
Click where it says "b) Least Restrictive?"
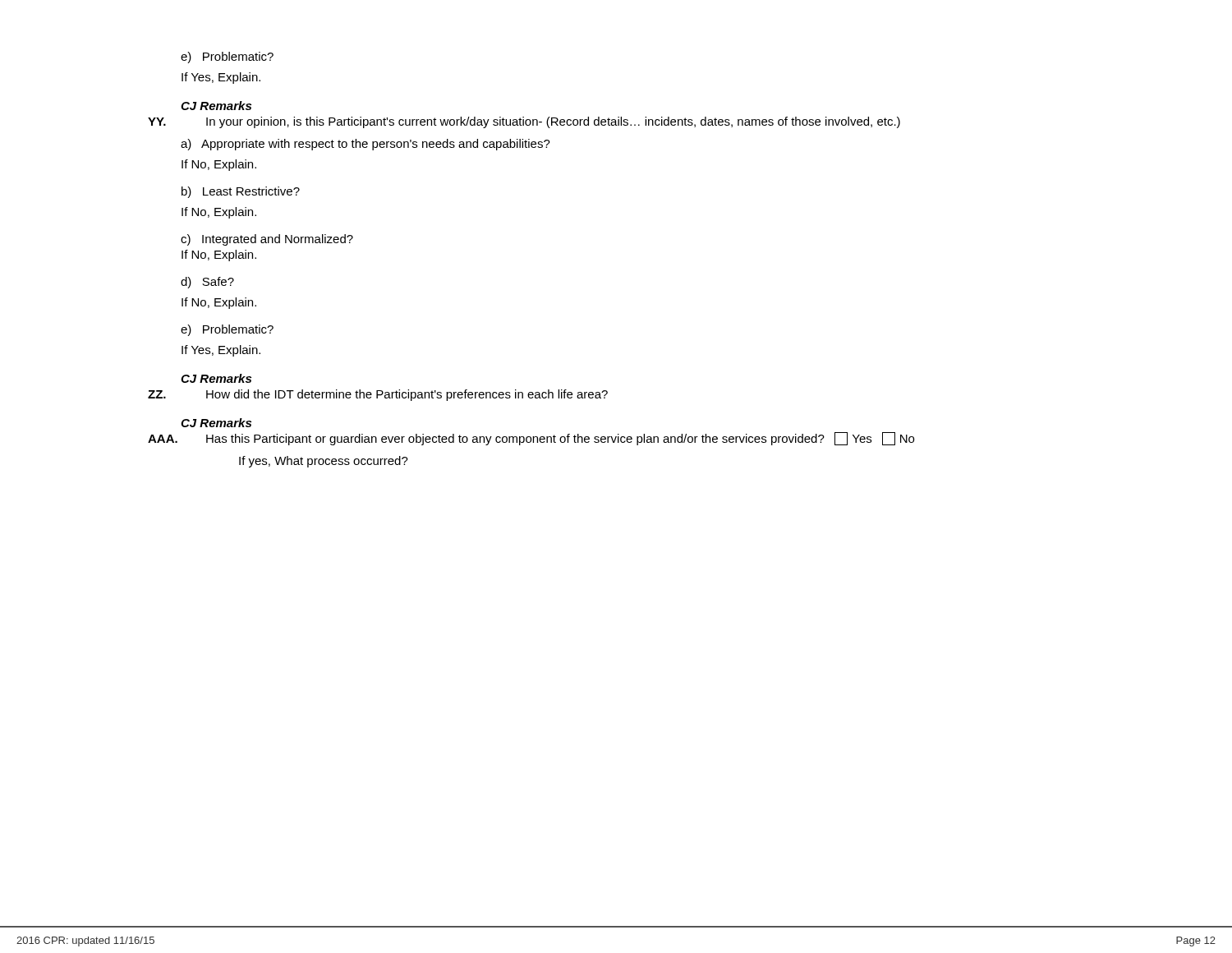click(x=240, y=191)
